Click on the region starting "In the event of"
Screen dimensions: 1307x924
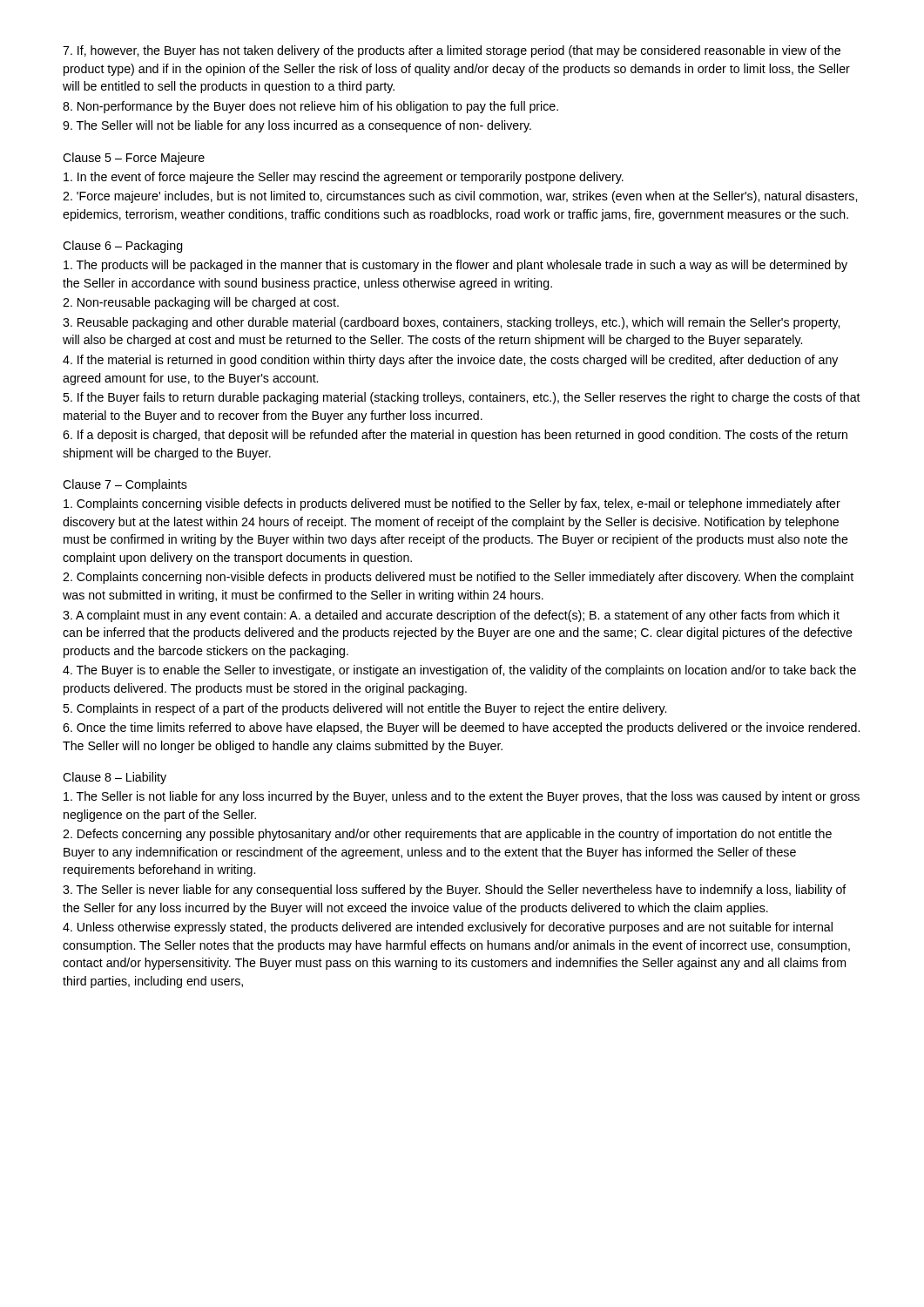click(x=462, y=196)
